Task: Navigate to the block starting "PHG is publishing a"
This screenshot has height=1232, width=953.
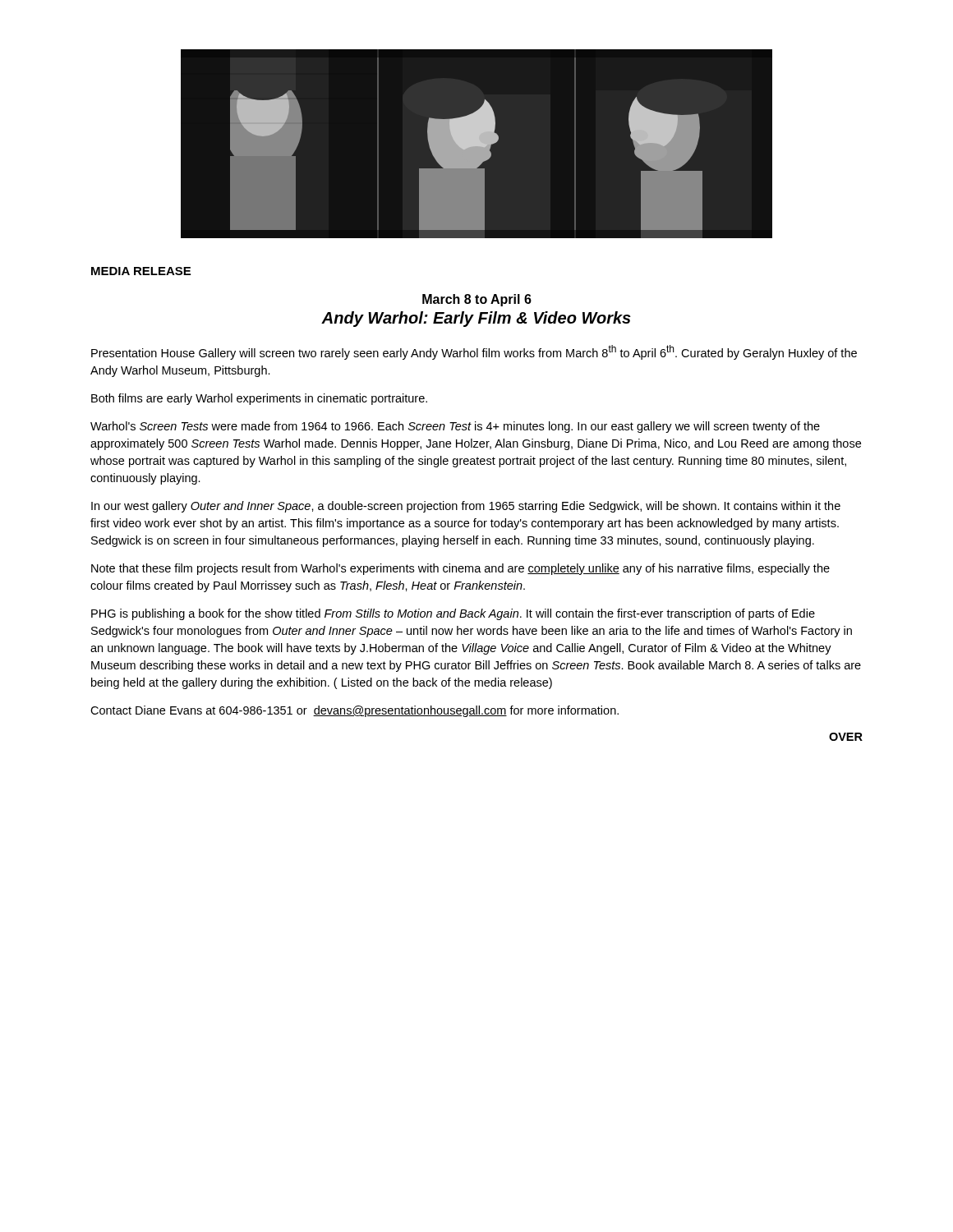Action: tap(476, 648)
